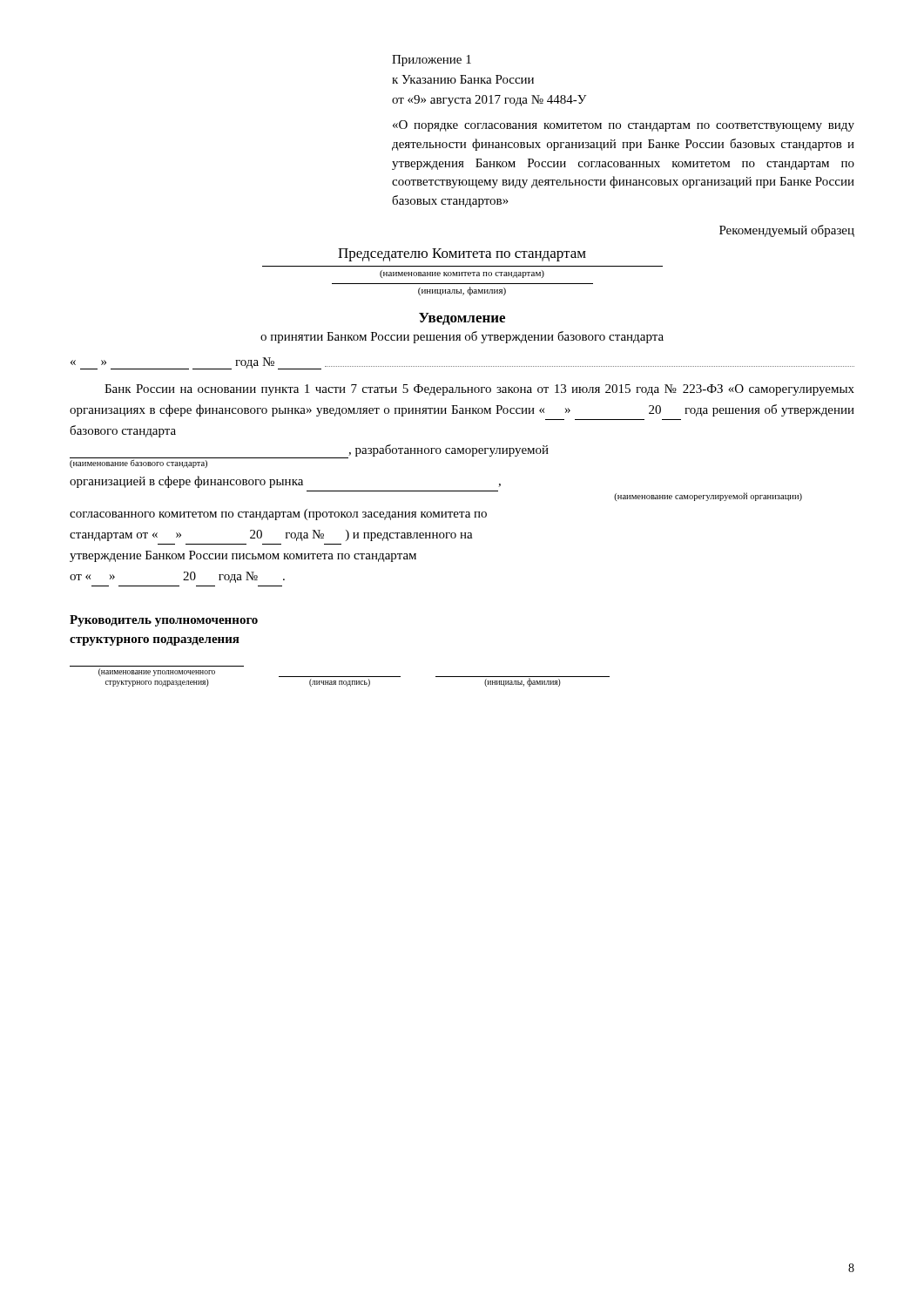Locate the passage starting "стандартам от «» 20 года № ) и"

tap(271, 536)
